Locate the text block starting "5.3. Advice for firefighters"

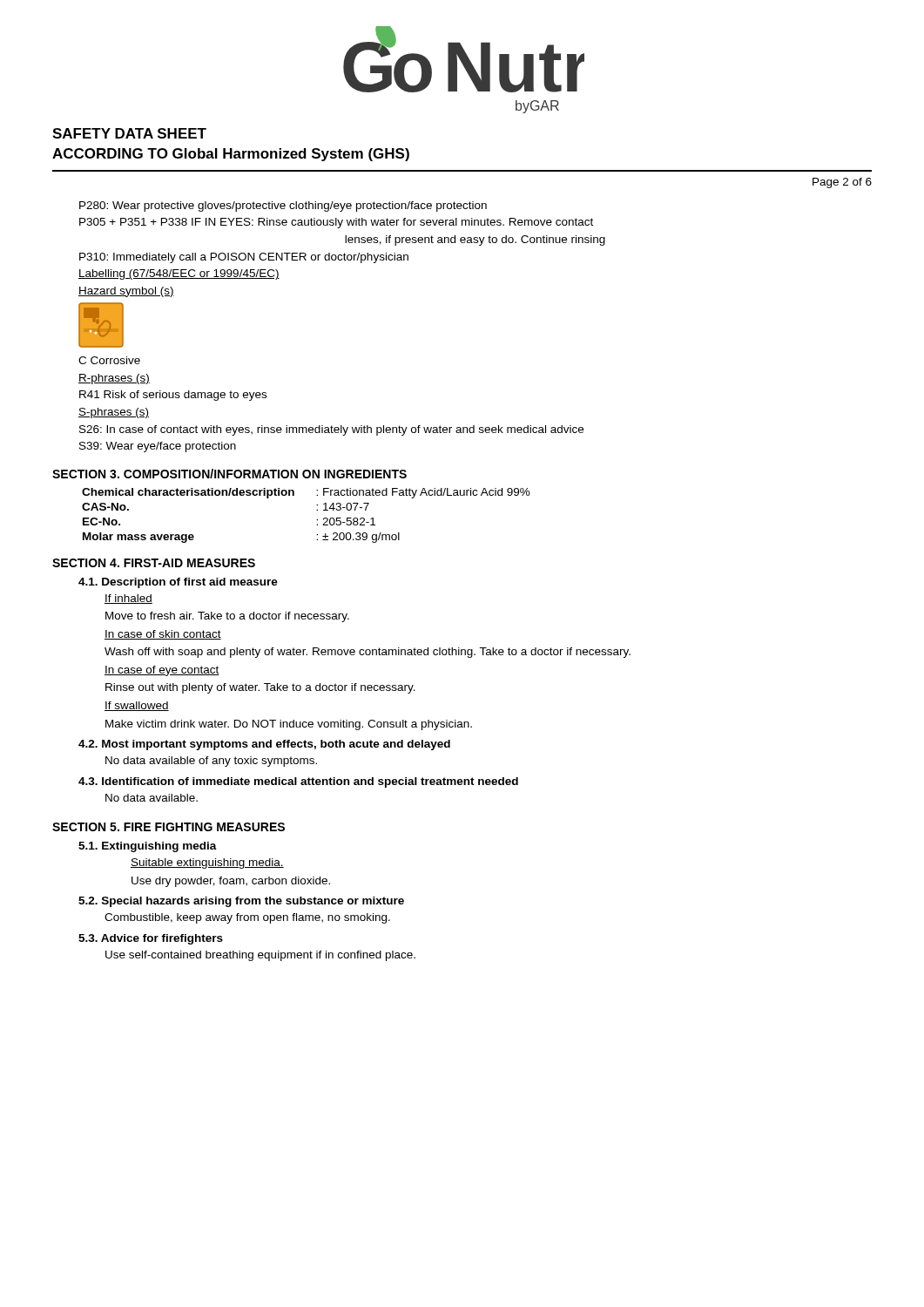[x=151, y=938]
